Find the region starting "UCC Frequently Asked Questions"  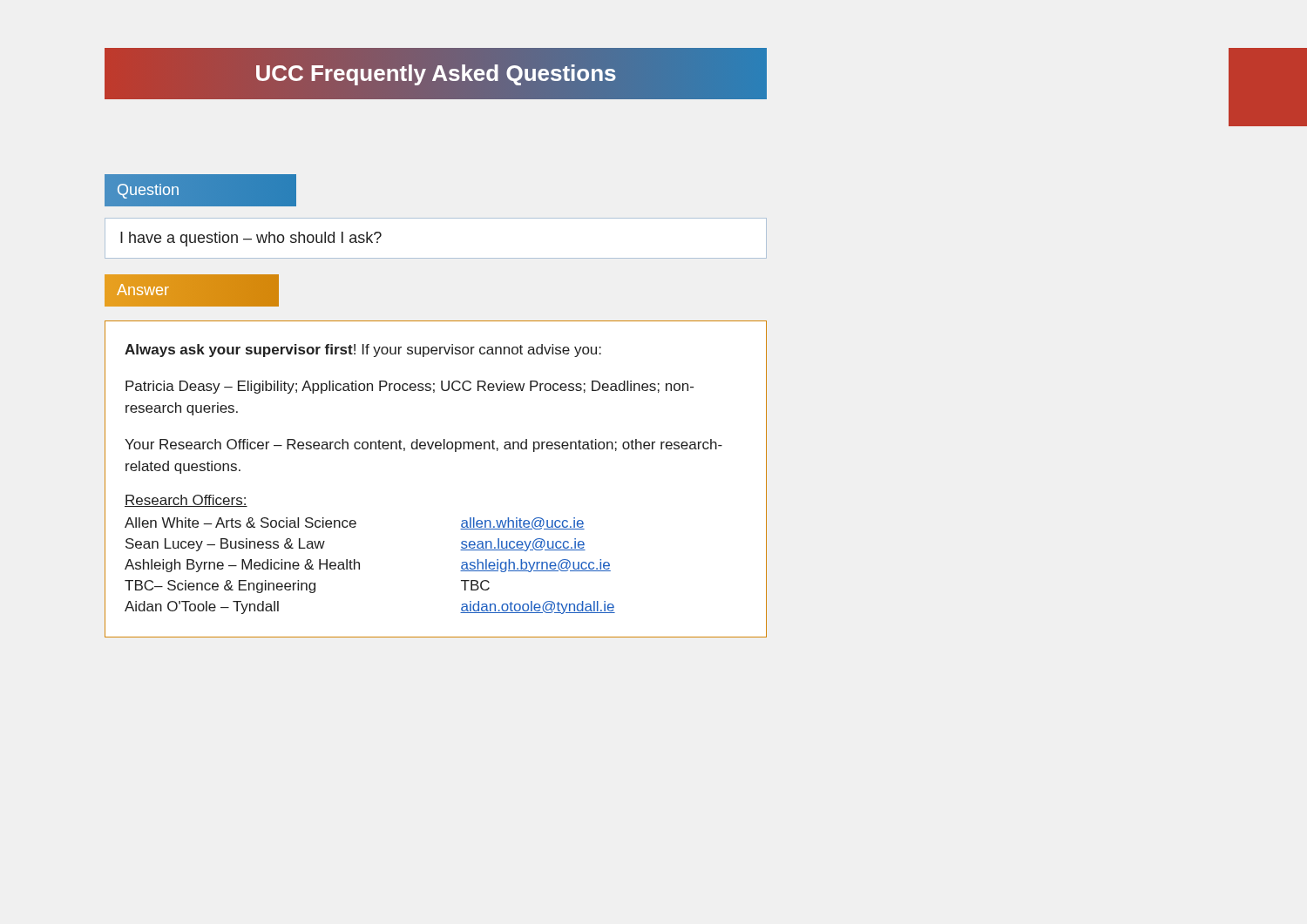pos(436,74)
